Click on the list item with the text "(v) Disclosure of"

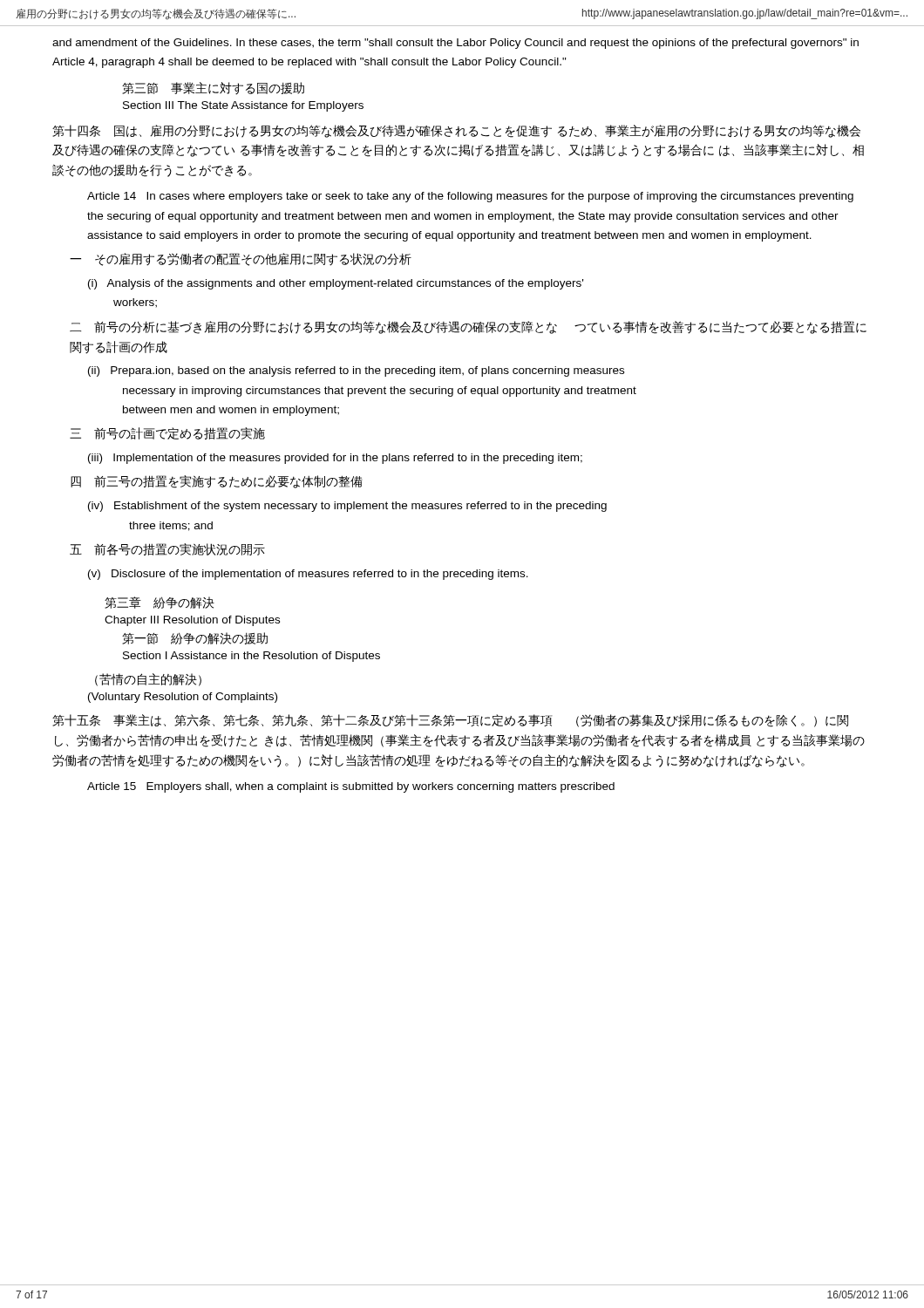pos(308,573)
